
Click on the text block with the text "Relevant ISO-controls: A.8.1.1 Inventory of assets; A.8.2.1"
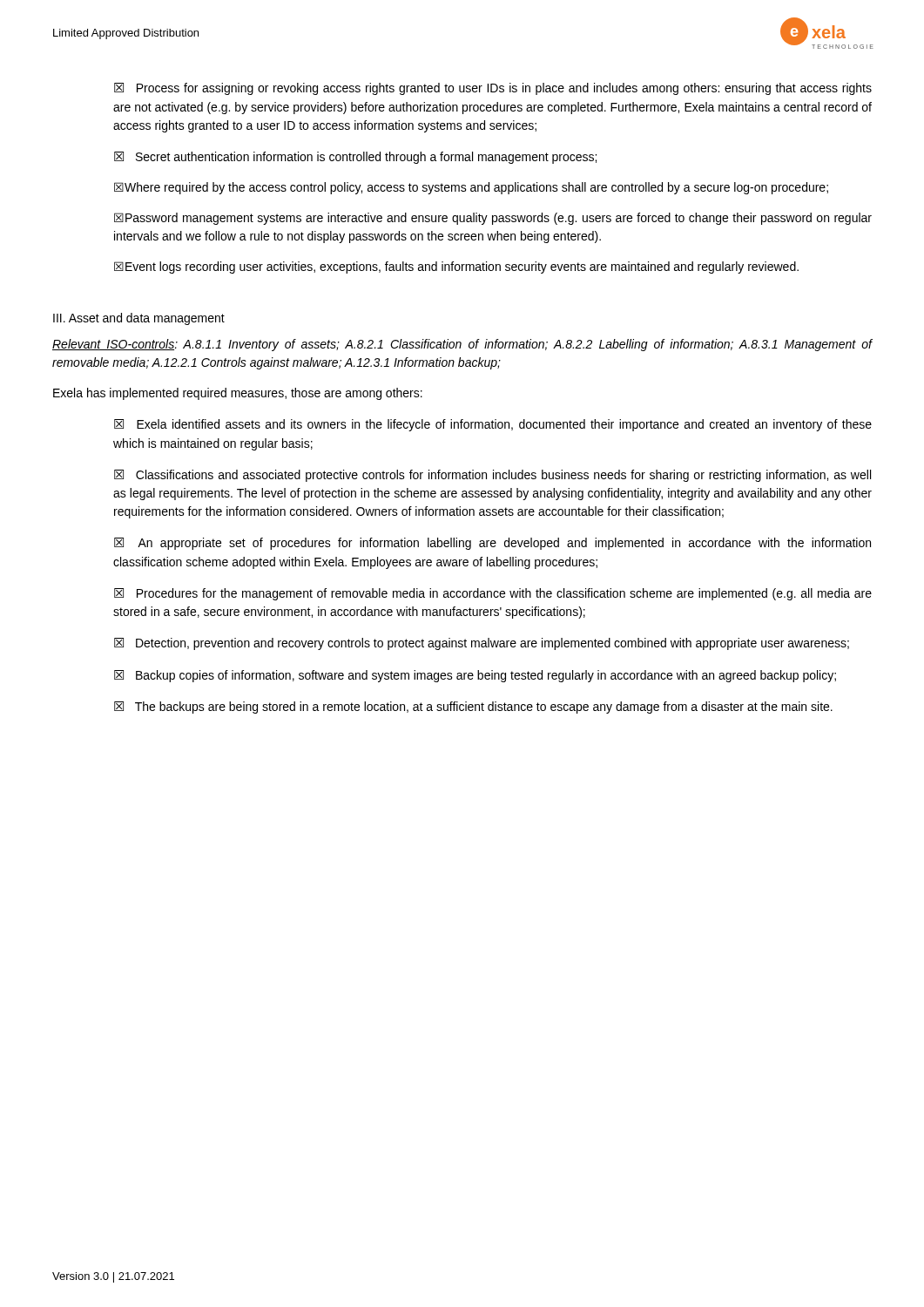click(462, 353)
